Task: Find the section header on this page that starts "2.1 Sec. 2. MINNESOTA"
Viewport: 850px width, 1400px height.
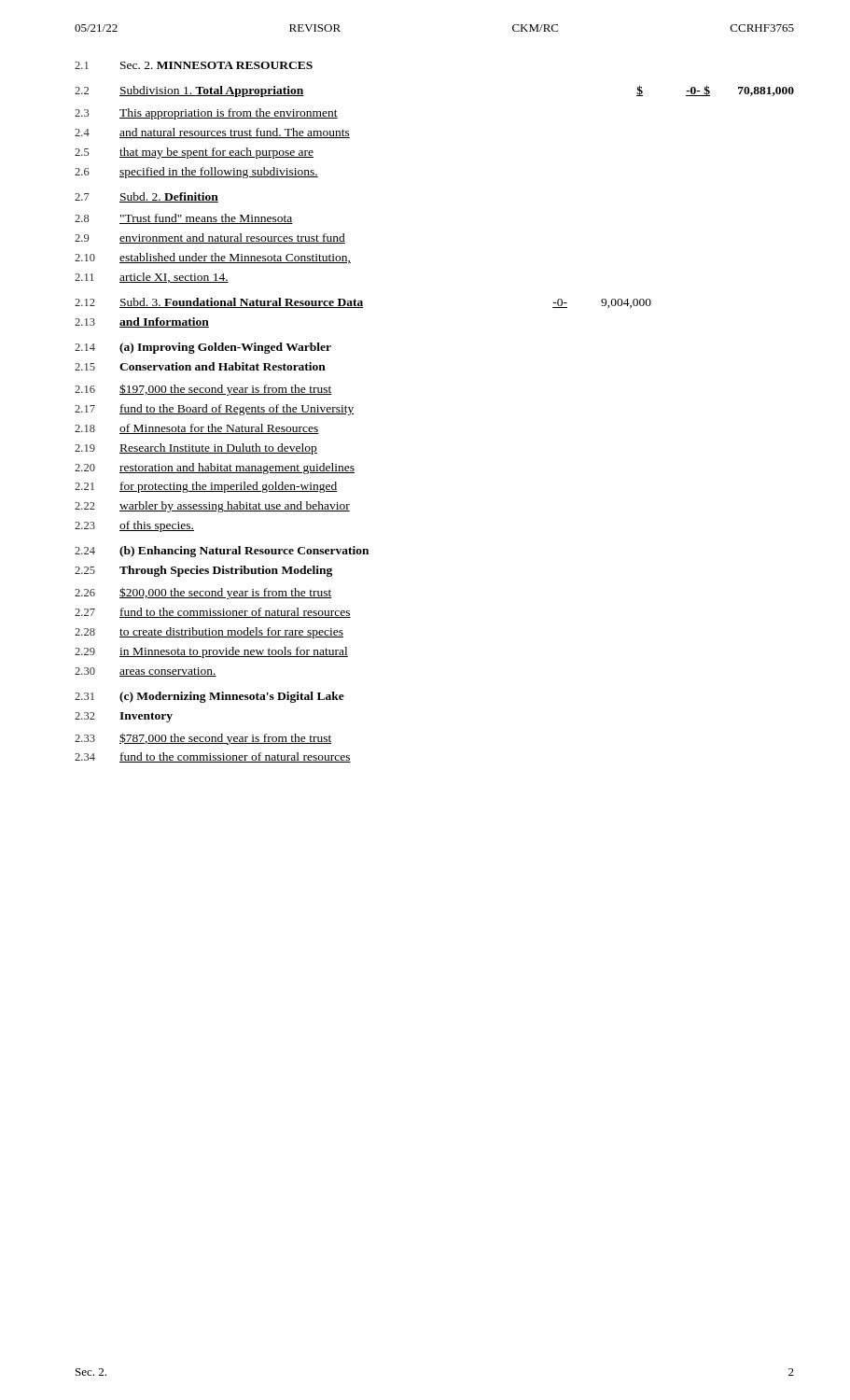Action: tap(194, 66)
